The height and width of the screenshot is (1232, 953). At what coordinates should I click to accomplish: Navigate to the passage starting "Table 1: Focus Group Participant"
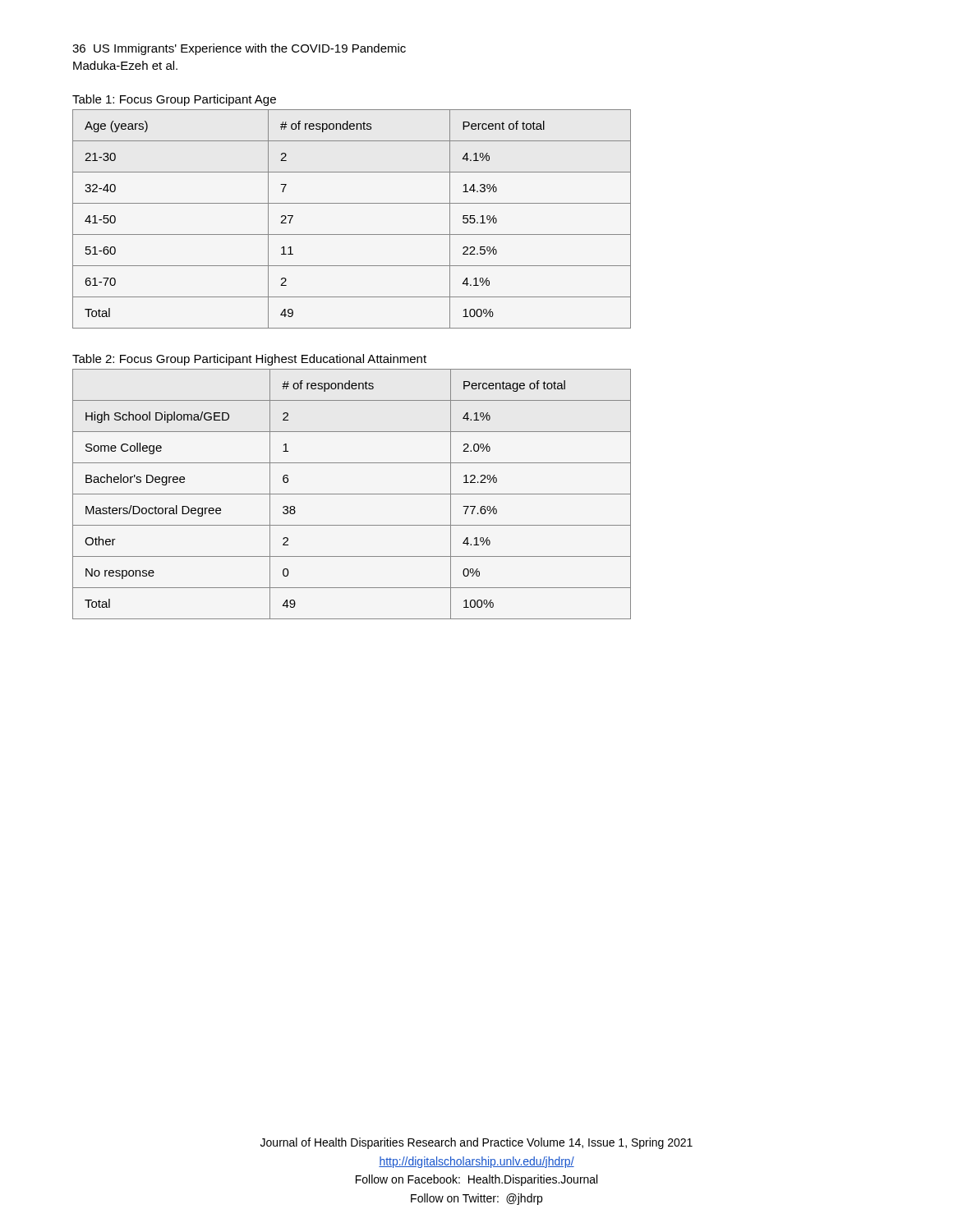(174, 99)
